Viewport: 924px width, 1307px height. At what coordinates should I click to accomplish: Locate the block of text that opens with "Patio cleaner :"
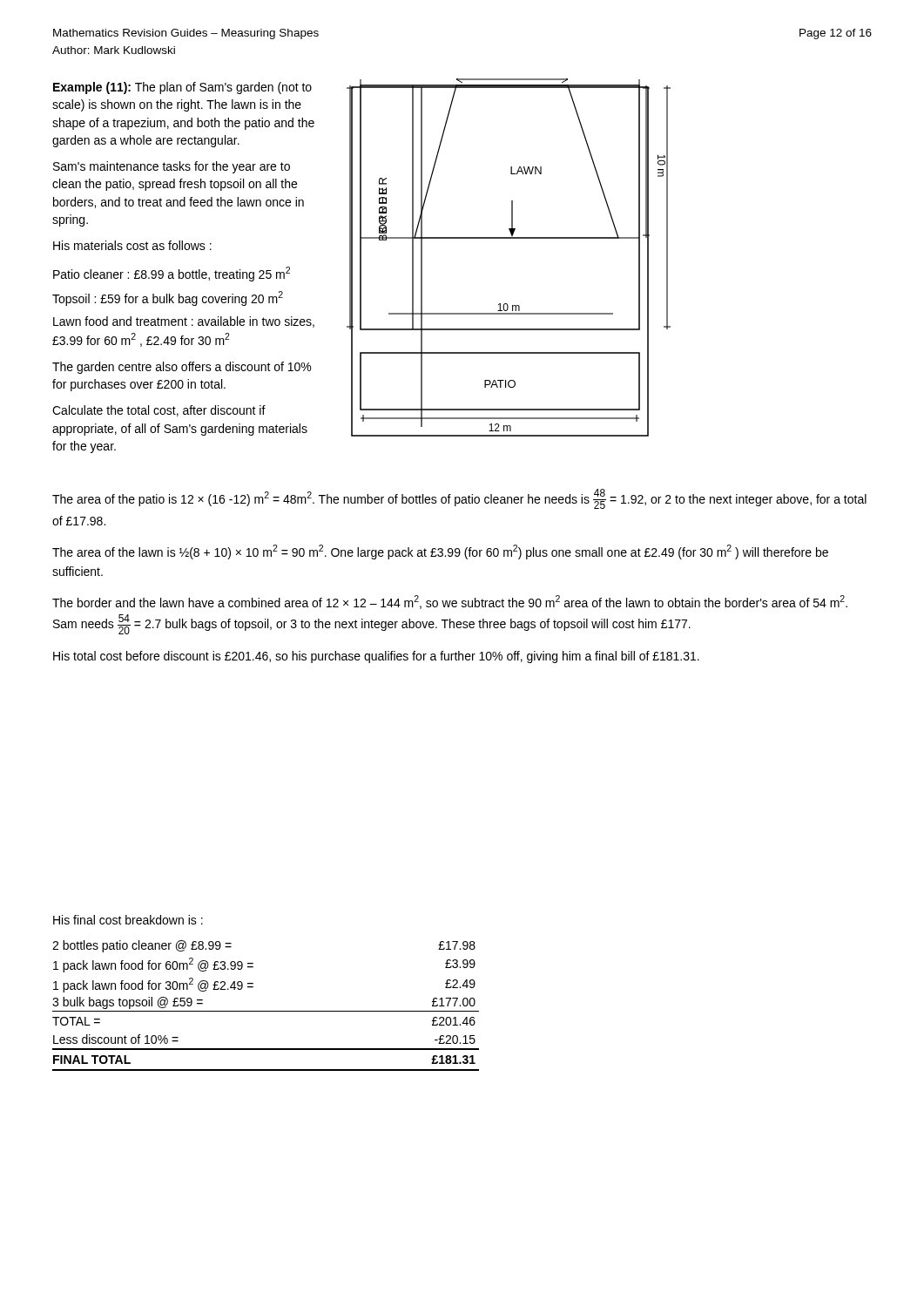coord(171,273)
